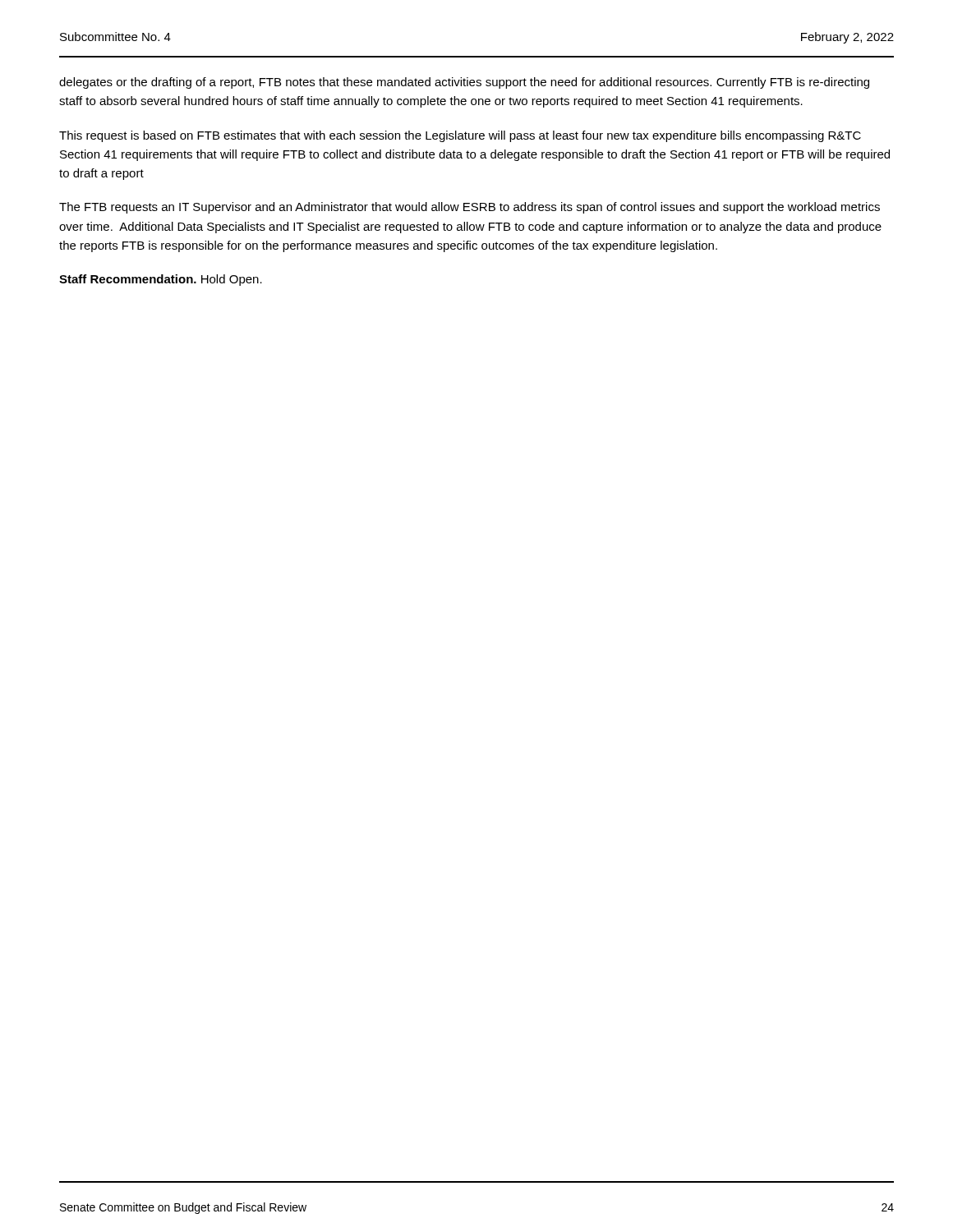Screen dimensions: 1232x953
Task: Select the text that says "Staff Recommendation. Hold Open."
Action: pos(161,279)
